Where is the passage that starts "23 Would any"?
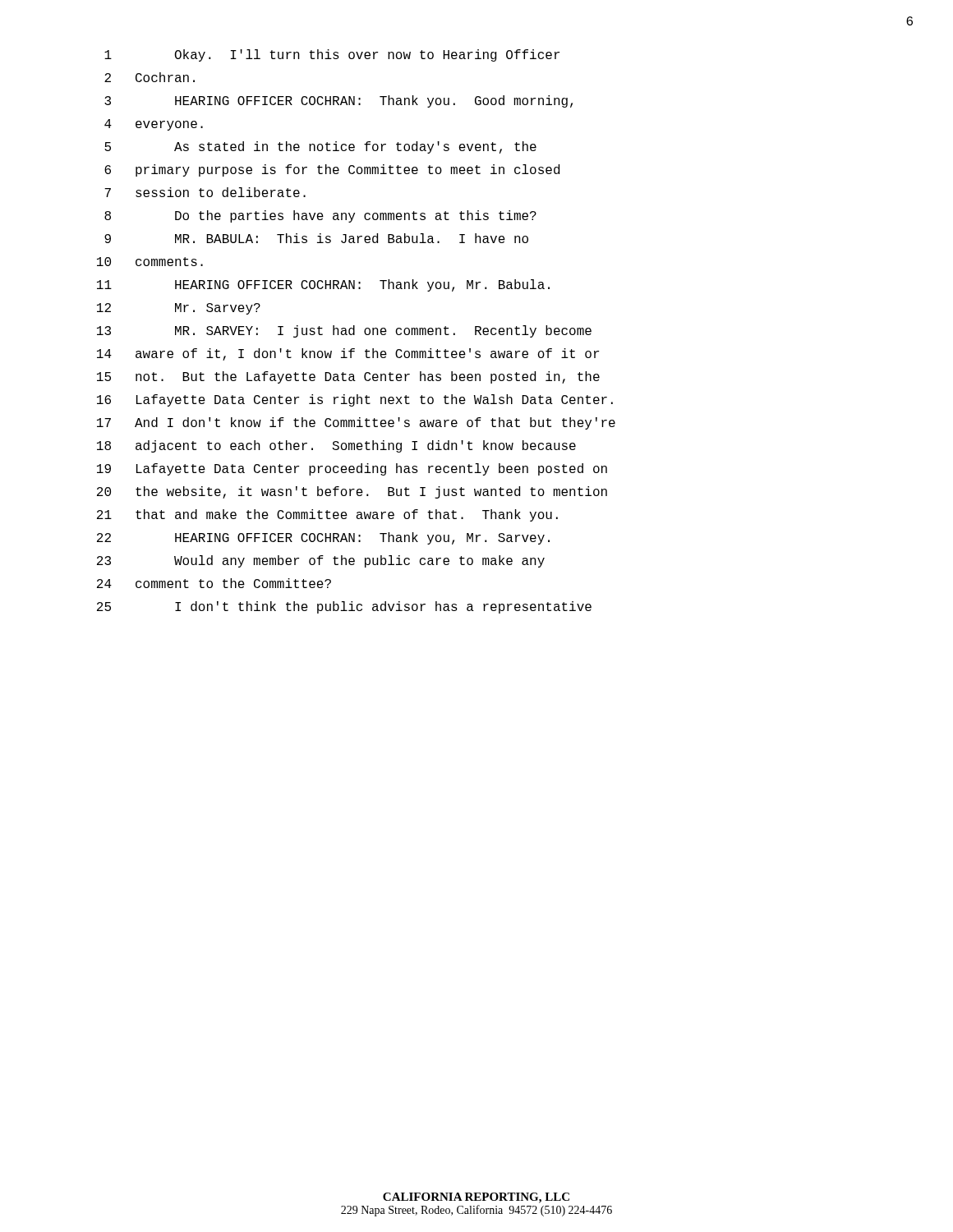953x1232 pixels. [314, 562]
